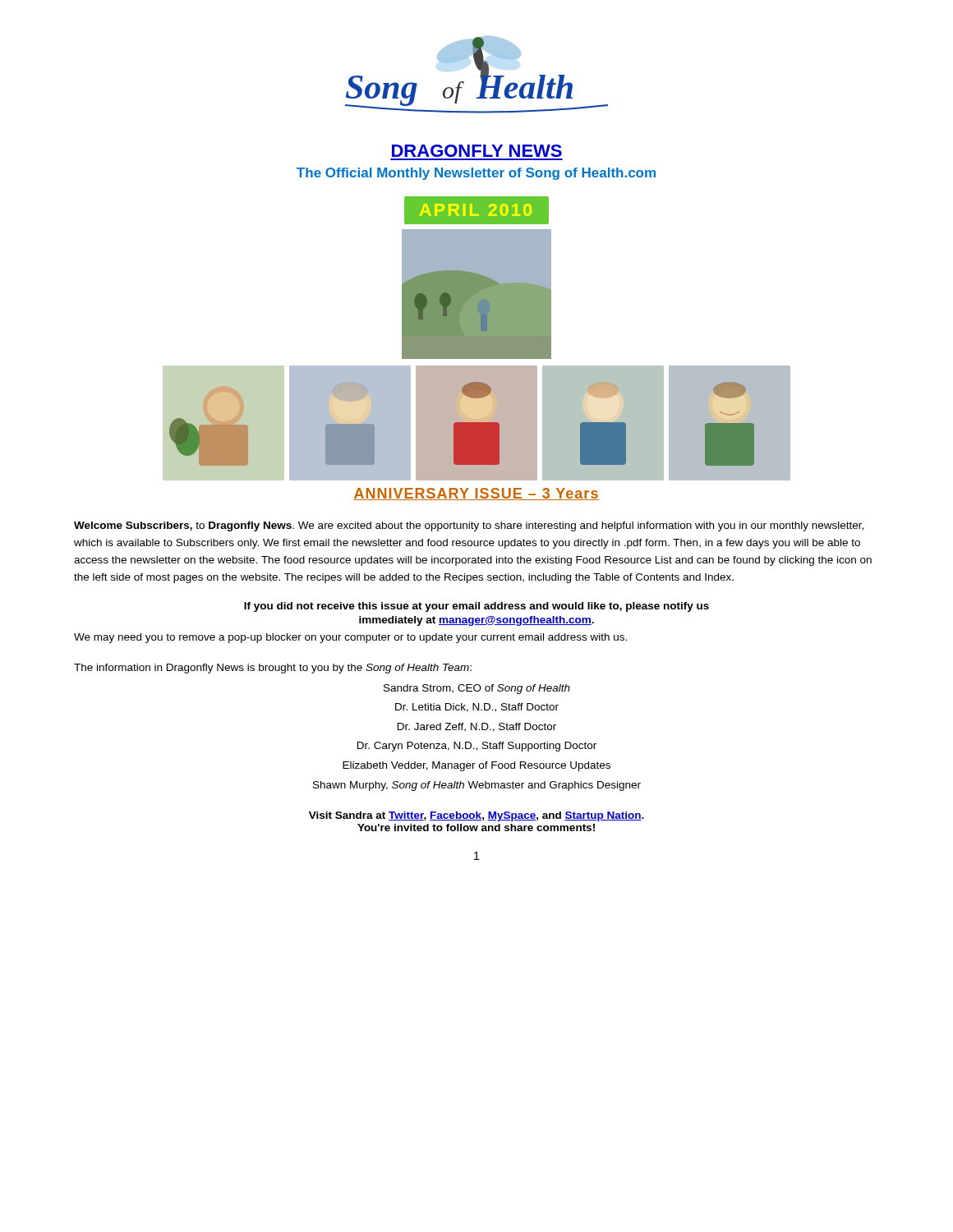Click on the text block that says "If you did not receive this issue at"
The width and height of the screenshot is (953, 1232).
(x=476, y=612)
